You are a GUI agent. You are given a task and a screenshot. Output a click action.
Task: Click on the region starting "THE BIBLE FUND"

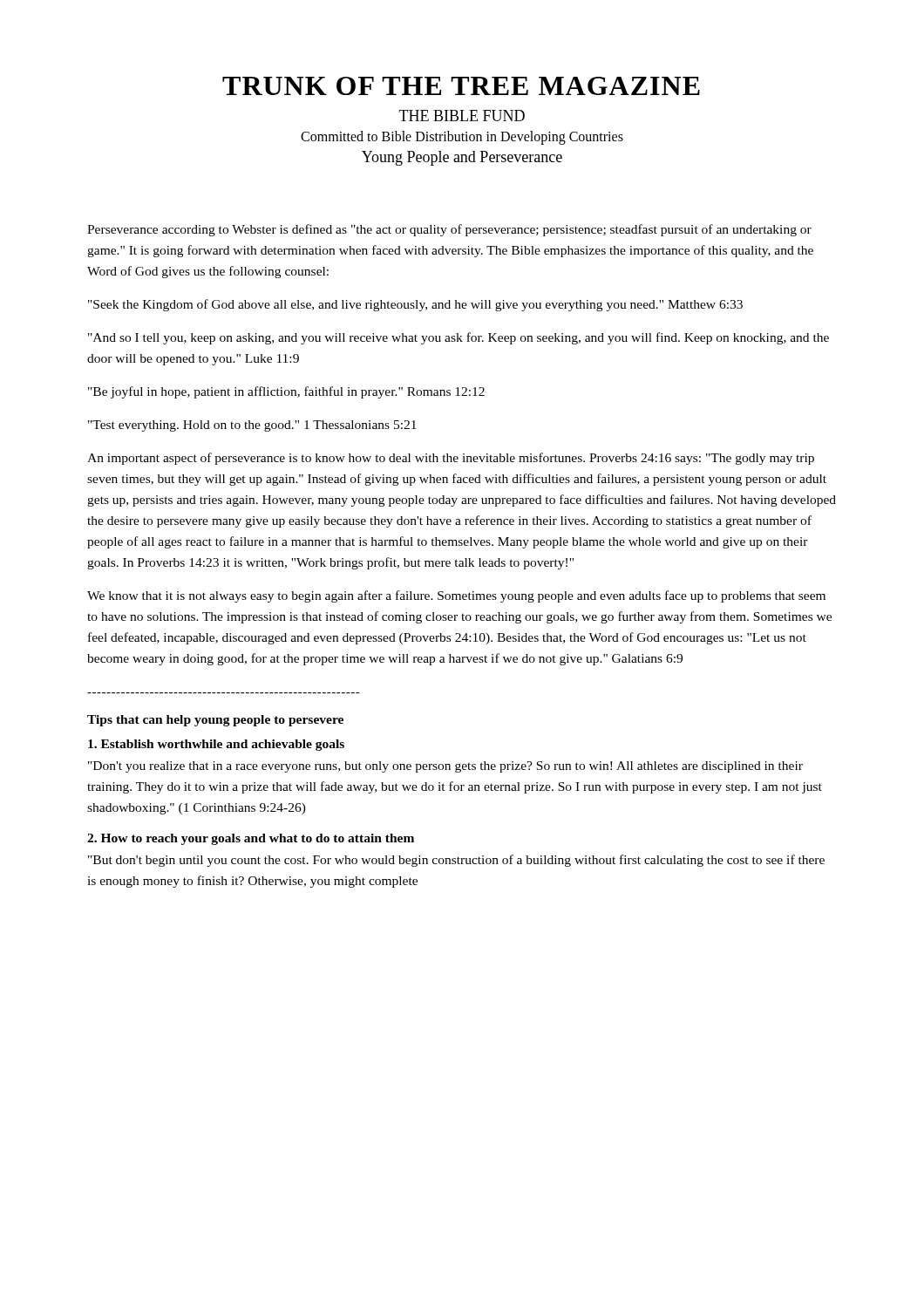point(462,116)
